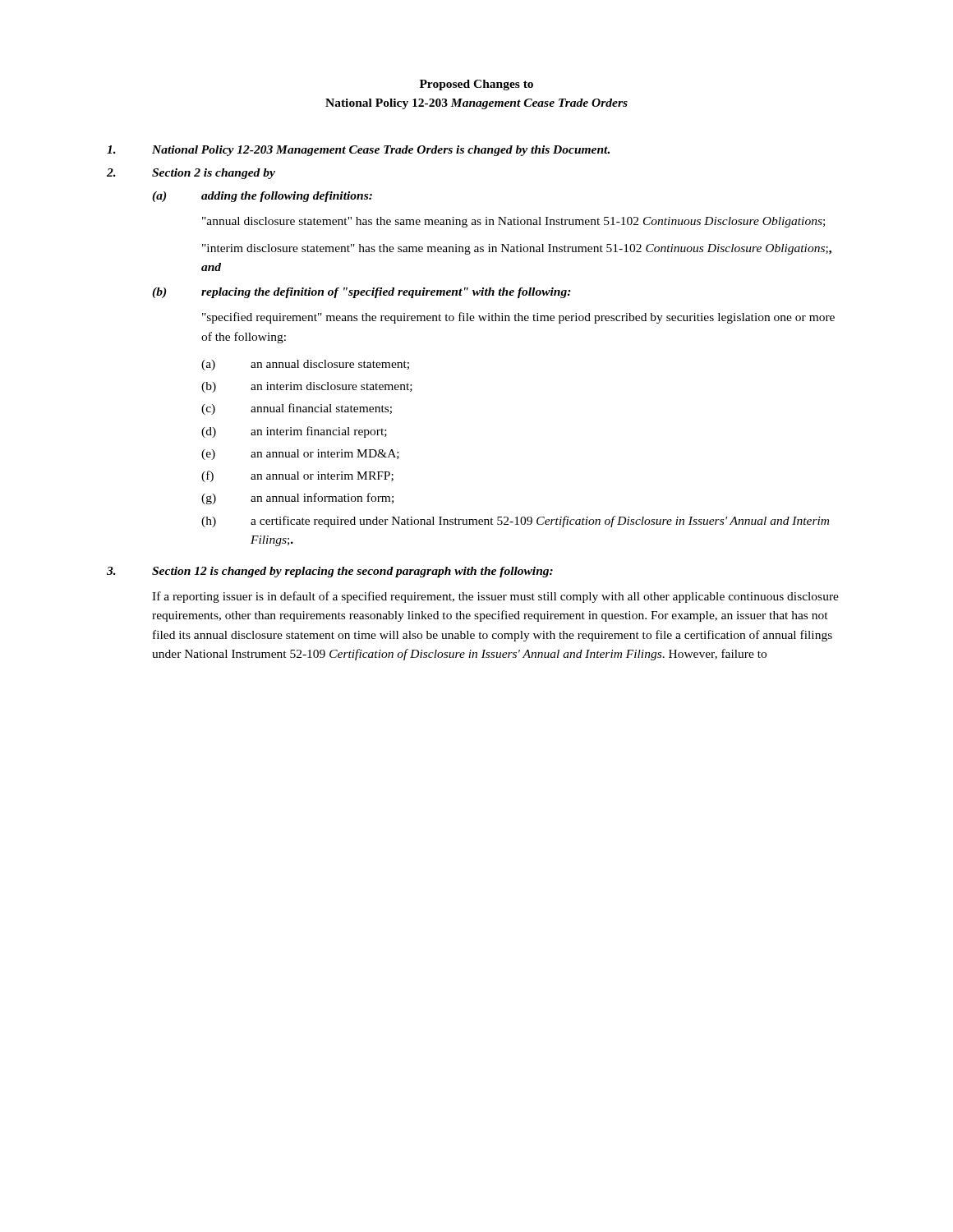
Task: Find the text block starting "Proposed Changes to"
Action: [x=476, y=93]
